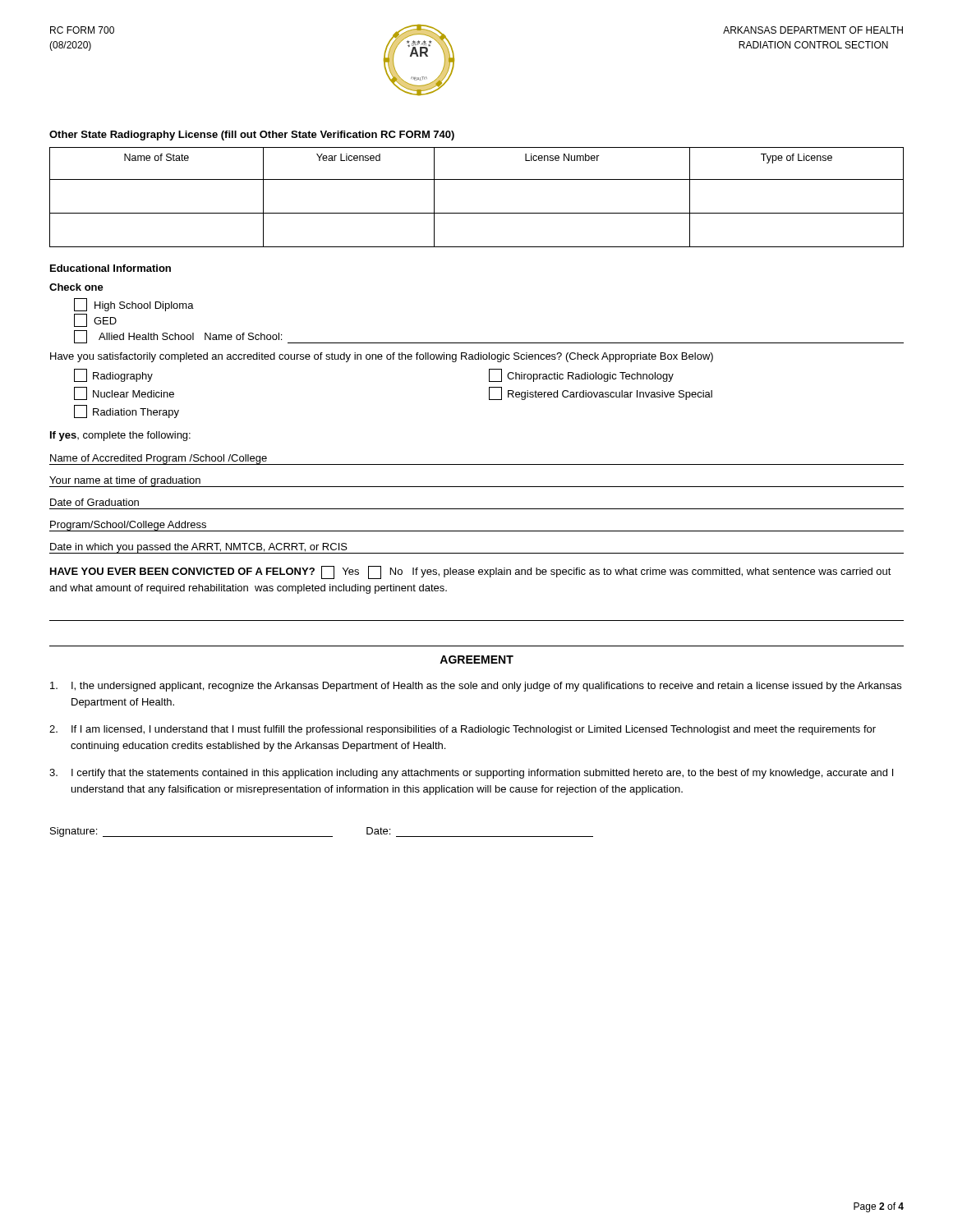Point to the passage starting "2. If I am licensed, I"

[476, 737]
